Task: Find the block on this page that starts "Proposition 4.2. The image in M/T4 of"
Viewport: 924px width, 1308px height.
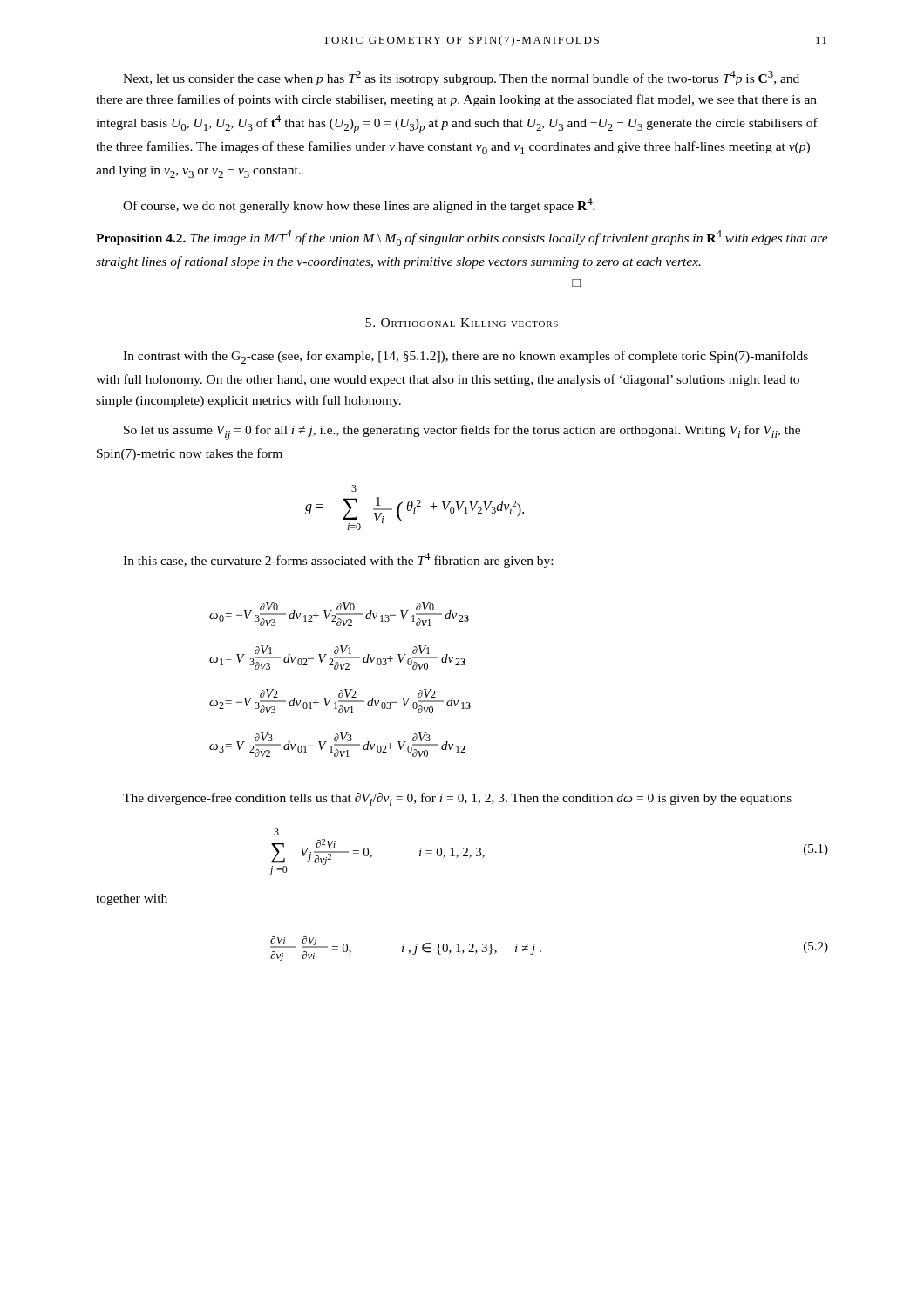Action: (462, 259)
